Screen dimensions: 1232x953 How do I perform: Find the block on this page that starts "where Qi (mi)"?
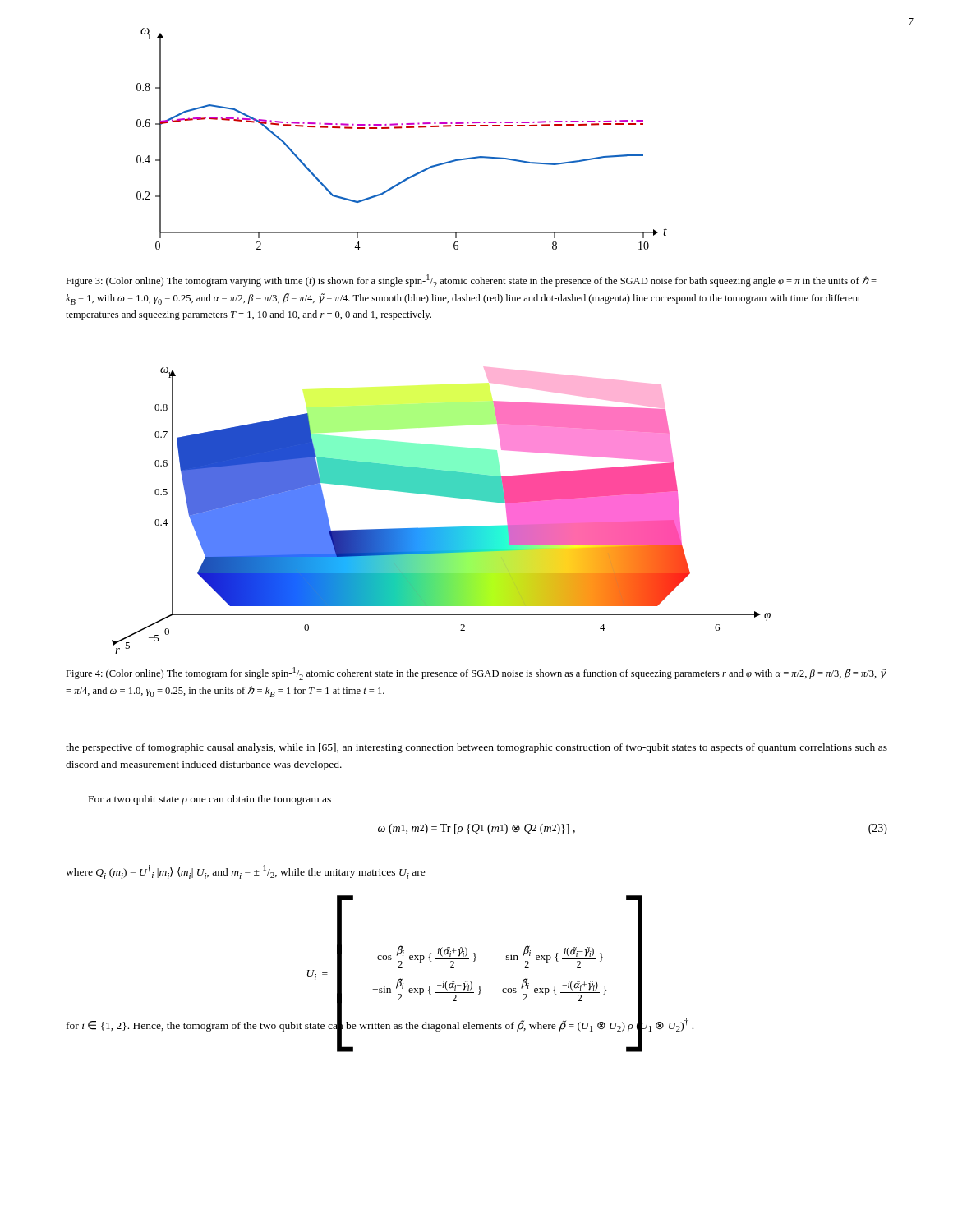tap(246, 871)
